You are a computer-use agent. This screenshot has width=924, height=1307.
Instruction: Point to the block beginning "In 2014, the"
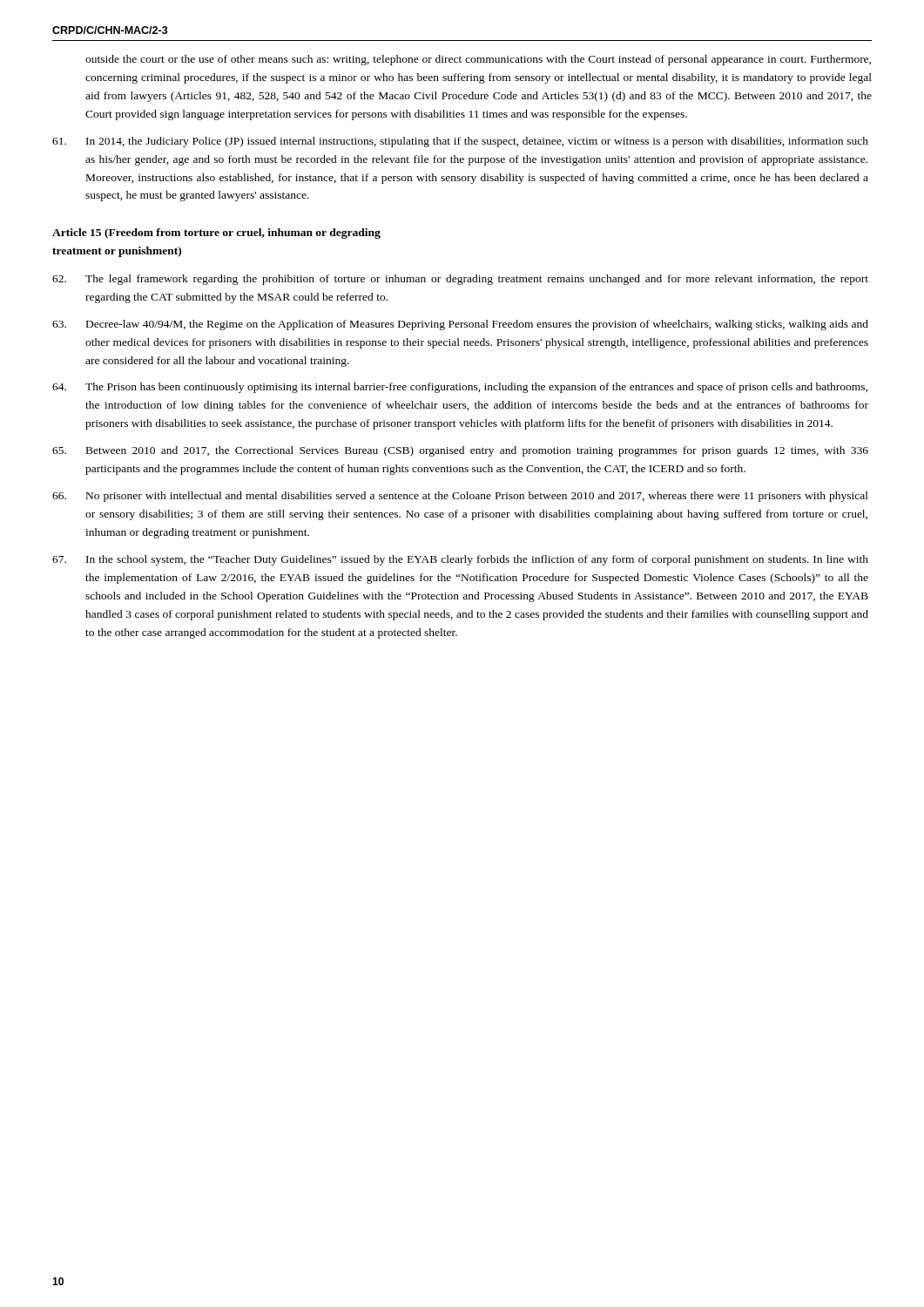pos(460,169)
